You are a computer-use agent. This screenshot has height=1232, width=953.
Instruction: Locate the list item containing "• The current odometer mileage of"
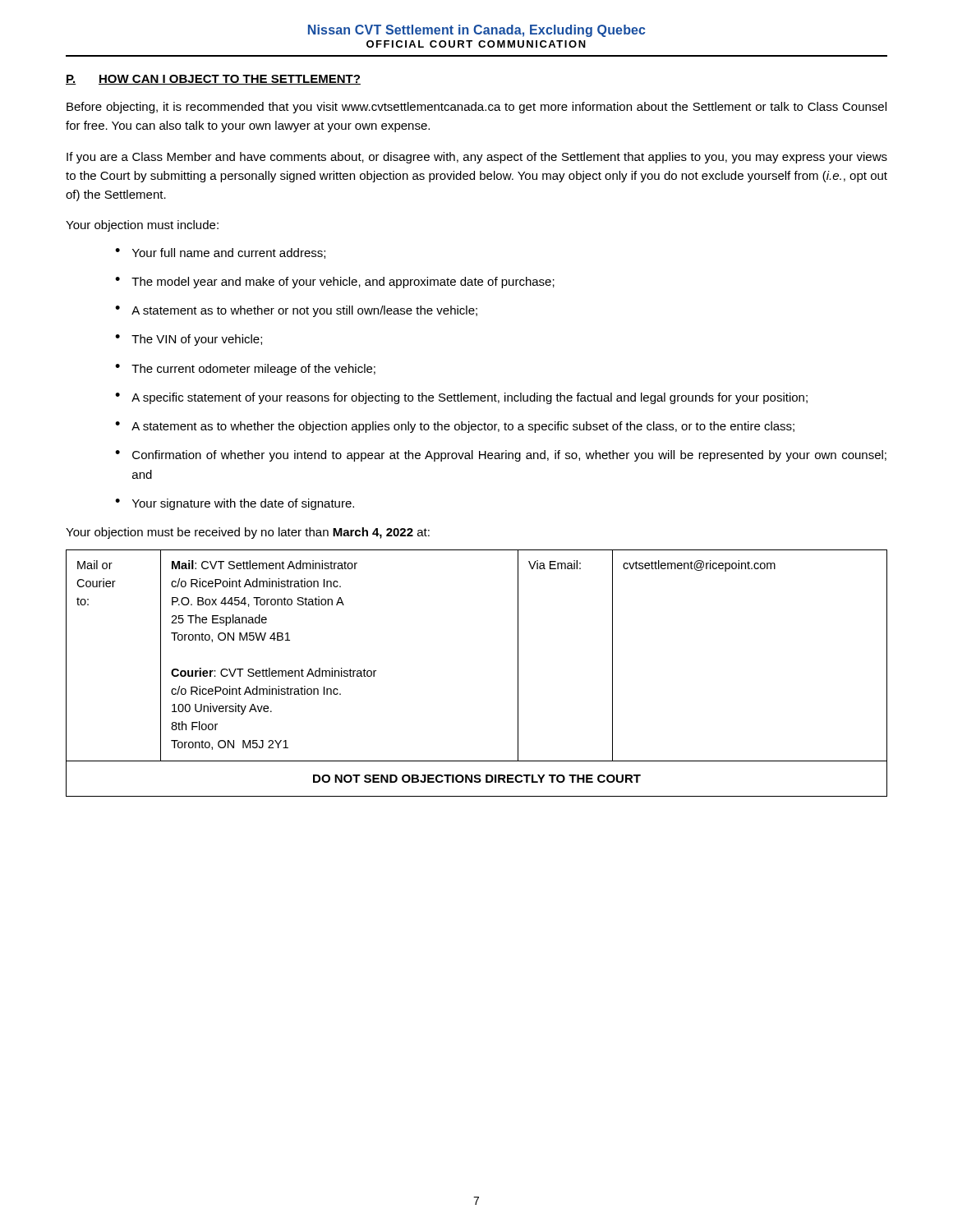click(x=246, y=368)
